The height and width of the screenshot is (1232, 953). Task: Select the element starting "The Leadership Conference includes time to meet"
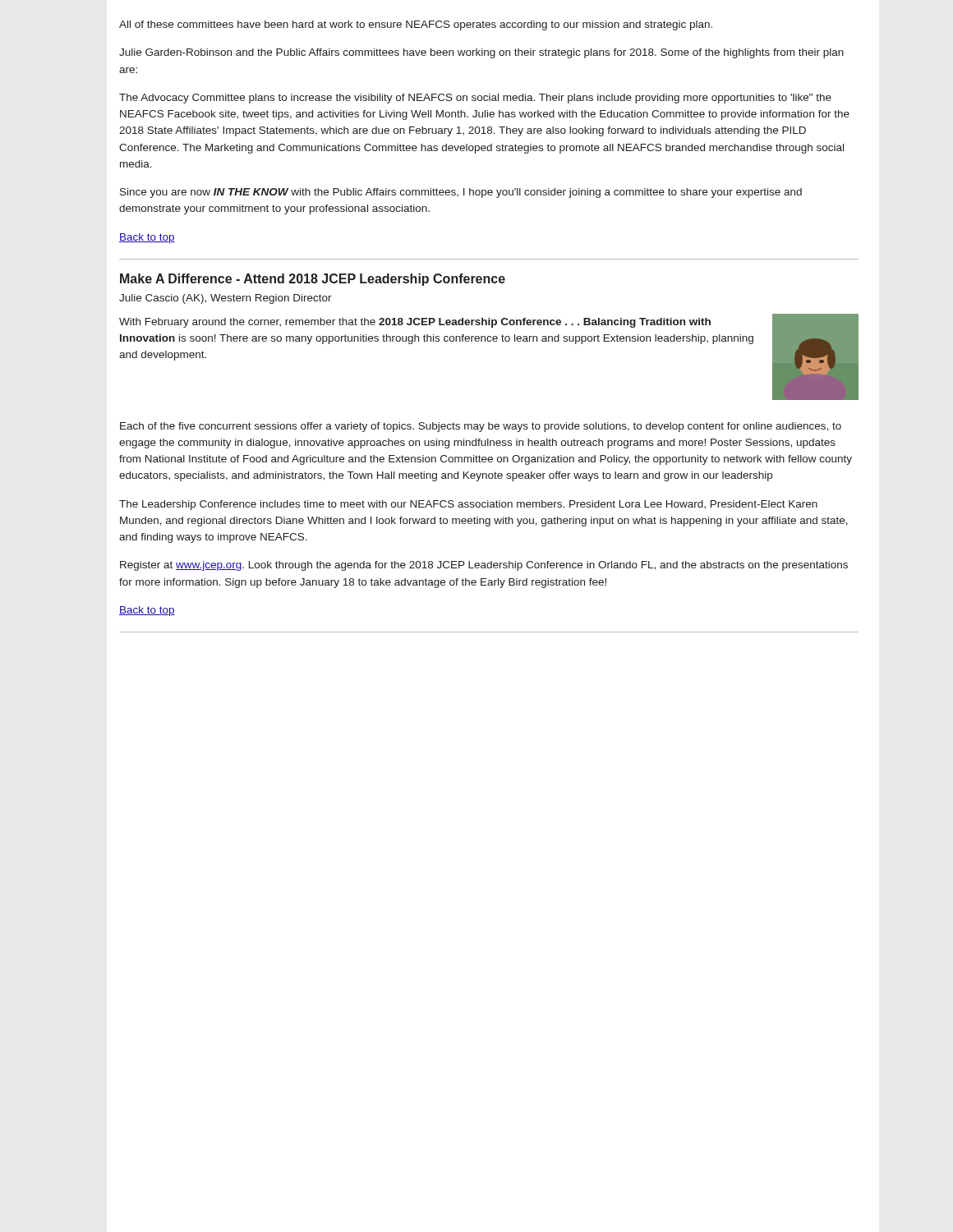pos(484,520)
